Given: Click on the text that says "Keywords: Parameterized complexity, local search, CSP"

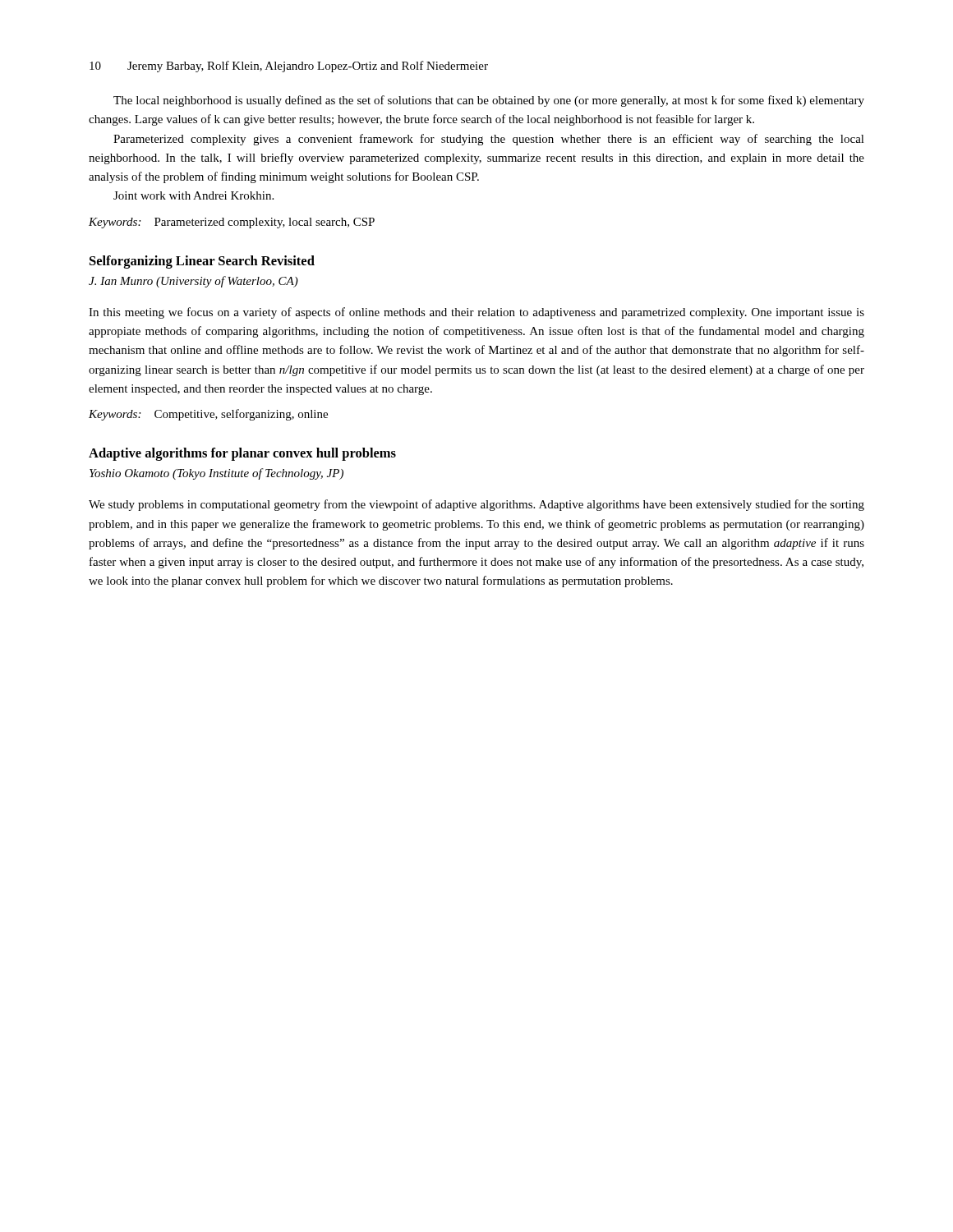Looking at the screenshot, I should point(232,223).
